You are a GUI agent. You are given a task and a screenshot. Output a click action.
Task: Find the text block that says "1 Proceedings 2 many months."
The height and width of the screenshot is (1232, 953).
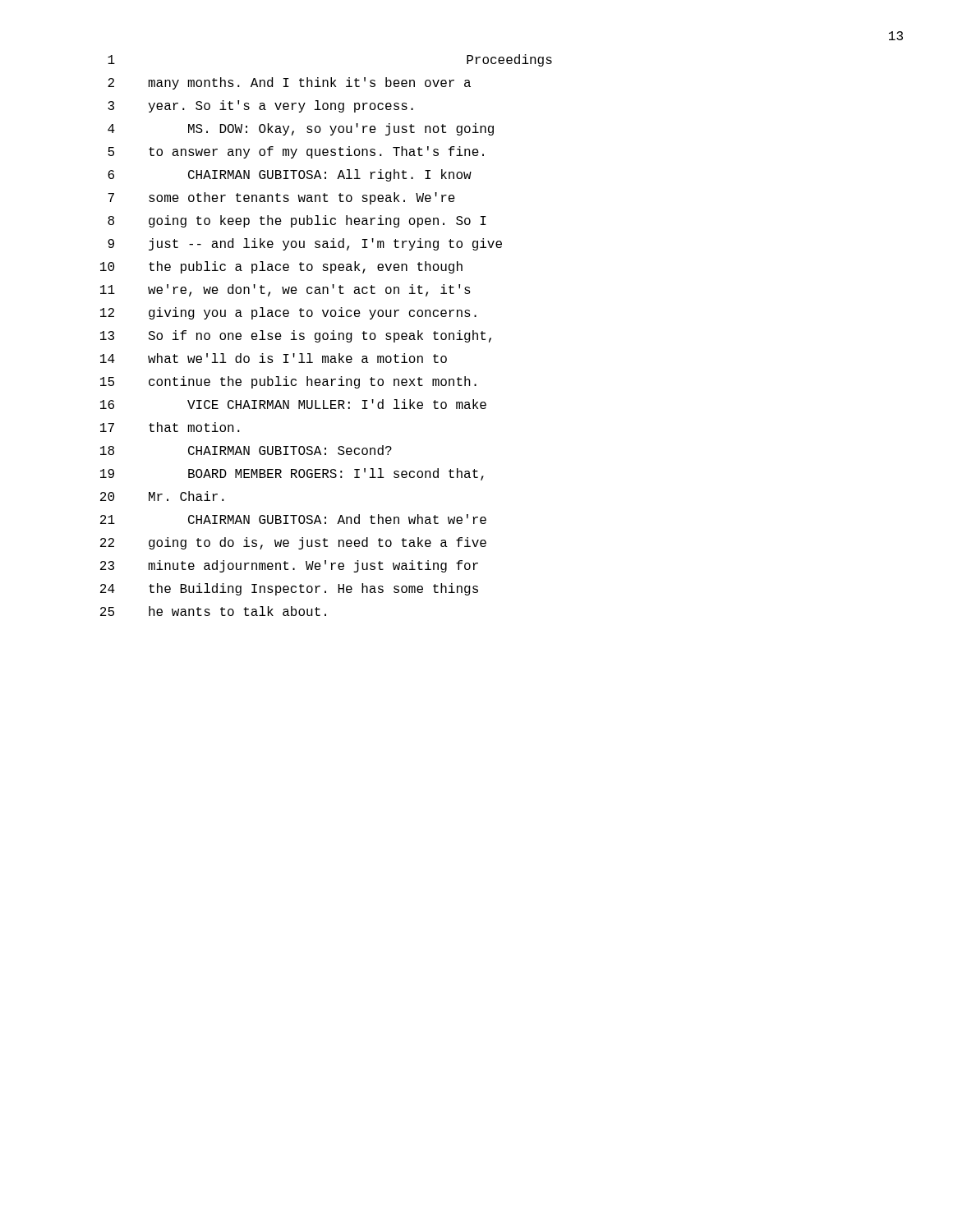pyautogui.click(x=468, y=337)
